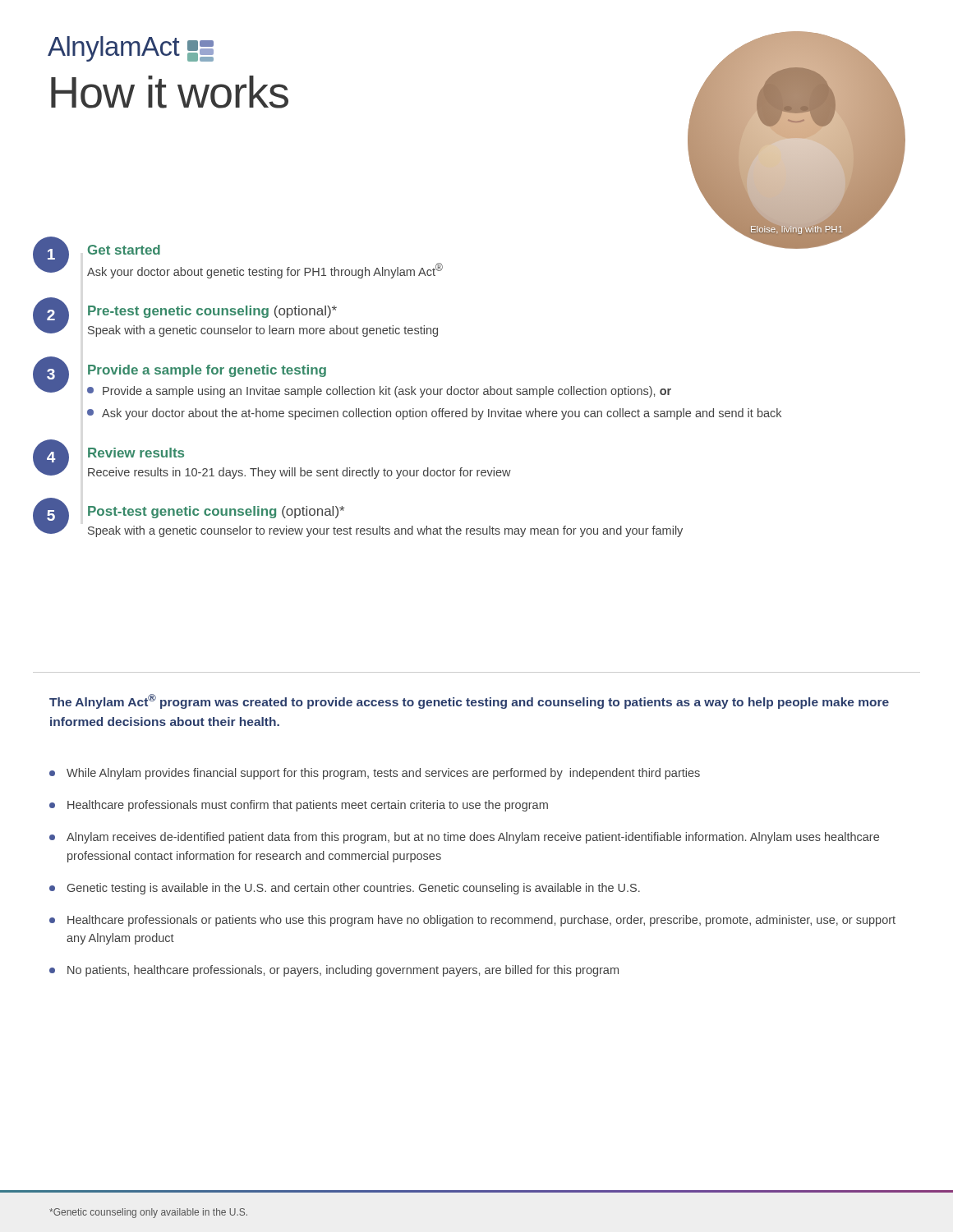The width and height of the screenshot is (953, 1232).
Task: Select the section header that says "4 Review results"
Action: point(272,460)
